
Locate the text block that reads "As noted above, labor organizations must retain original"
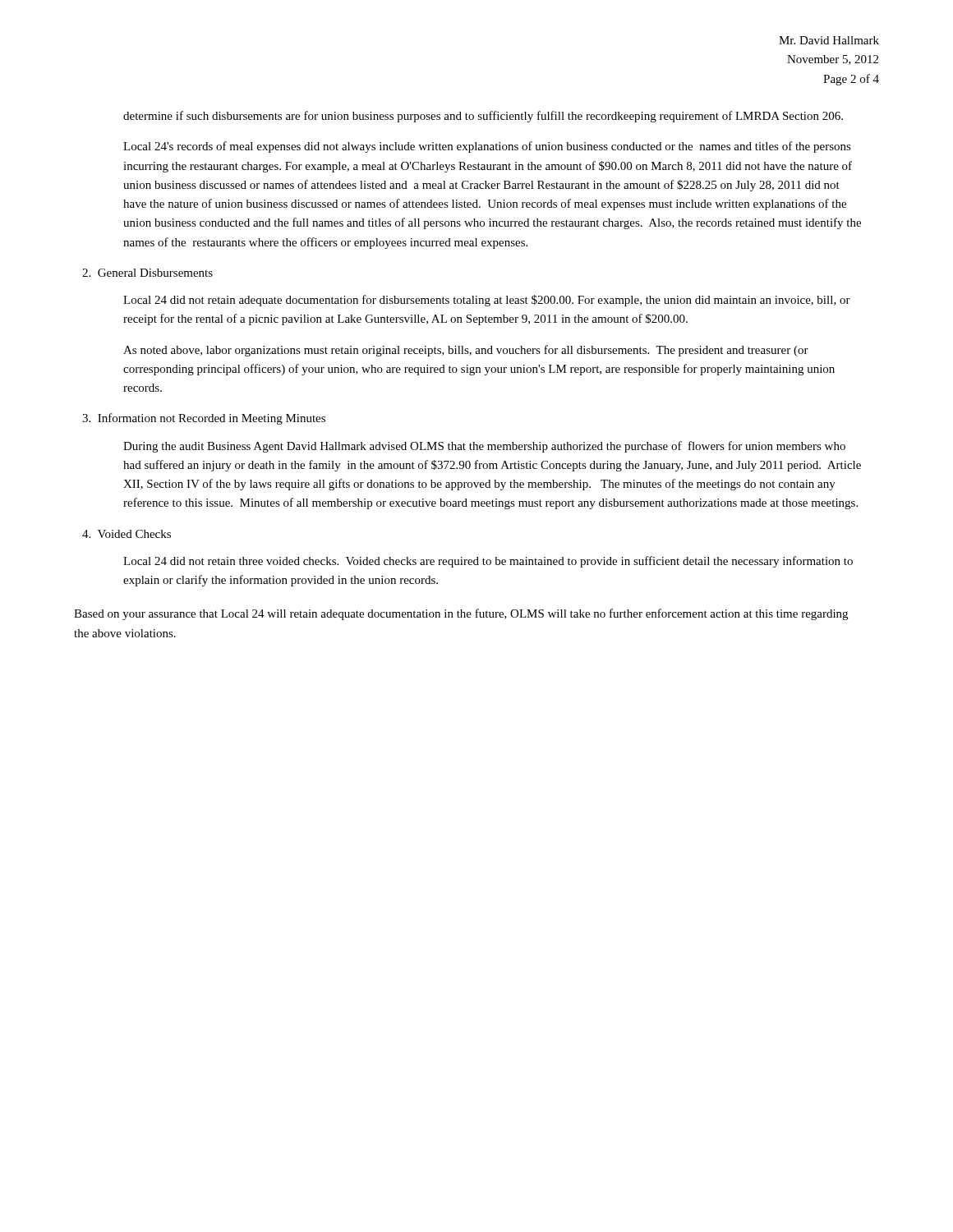tap(479, 369)
